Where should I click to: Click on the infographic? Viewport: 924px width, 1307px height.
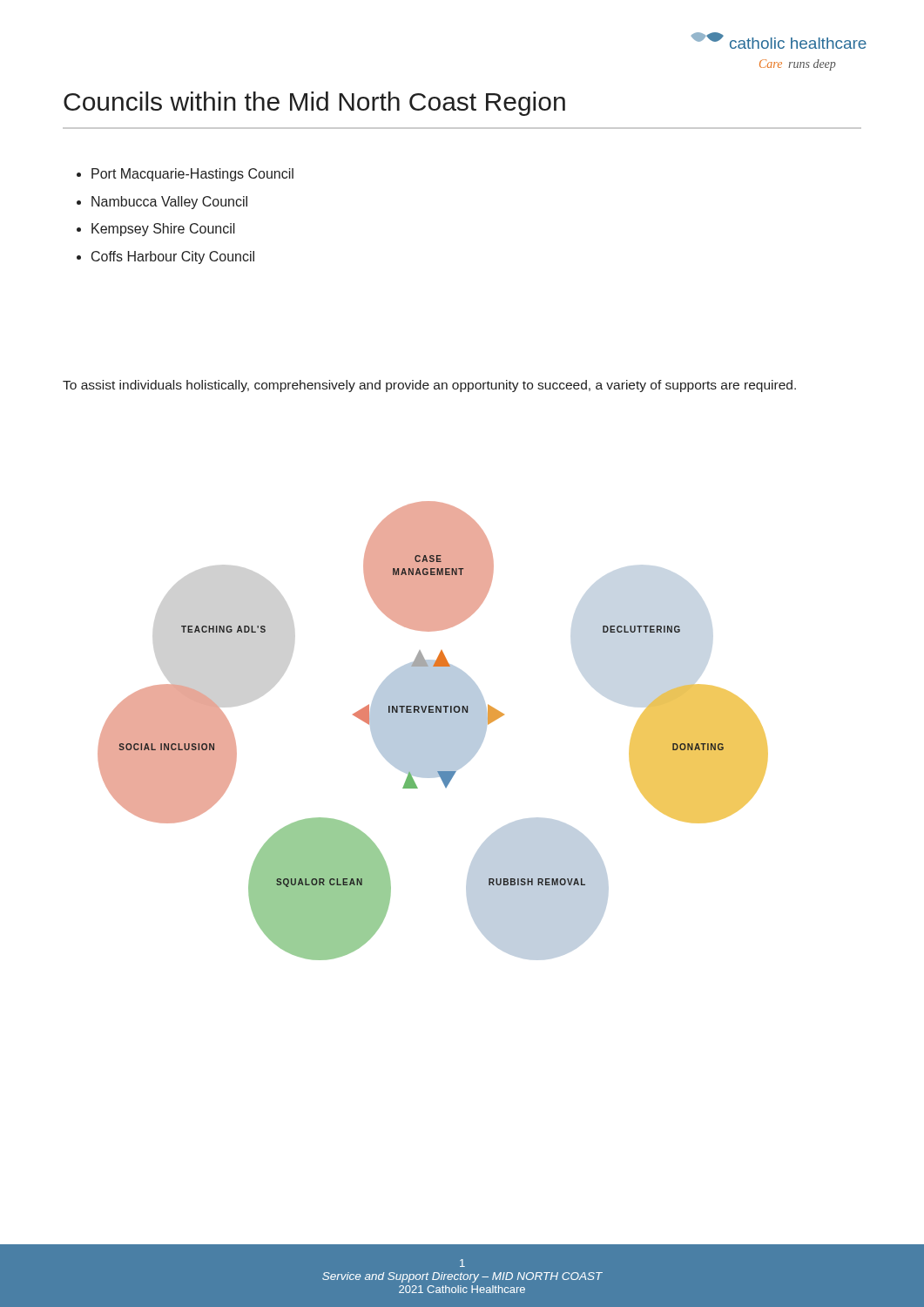(x=462, y=723)
